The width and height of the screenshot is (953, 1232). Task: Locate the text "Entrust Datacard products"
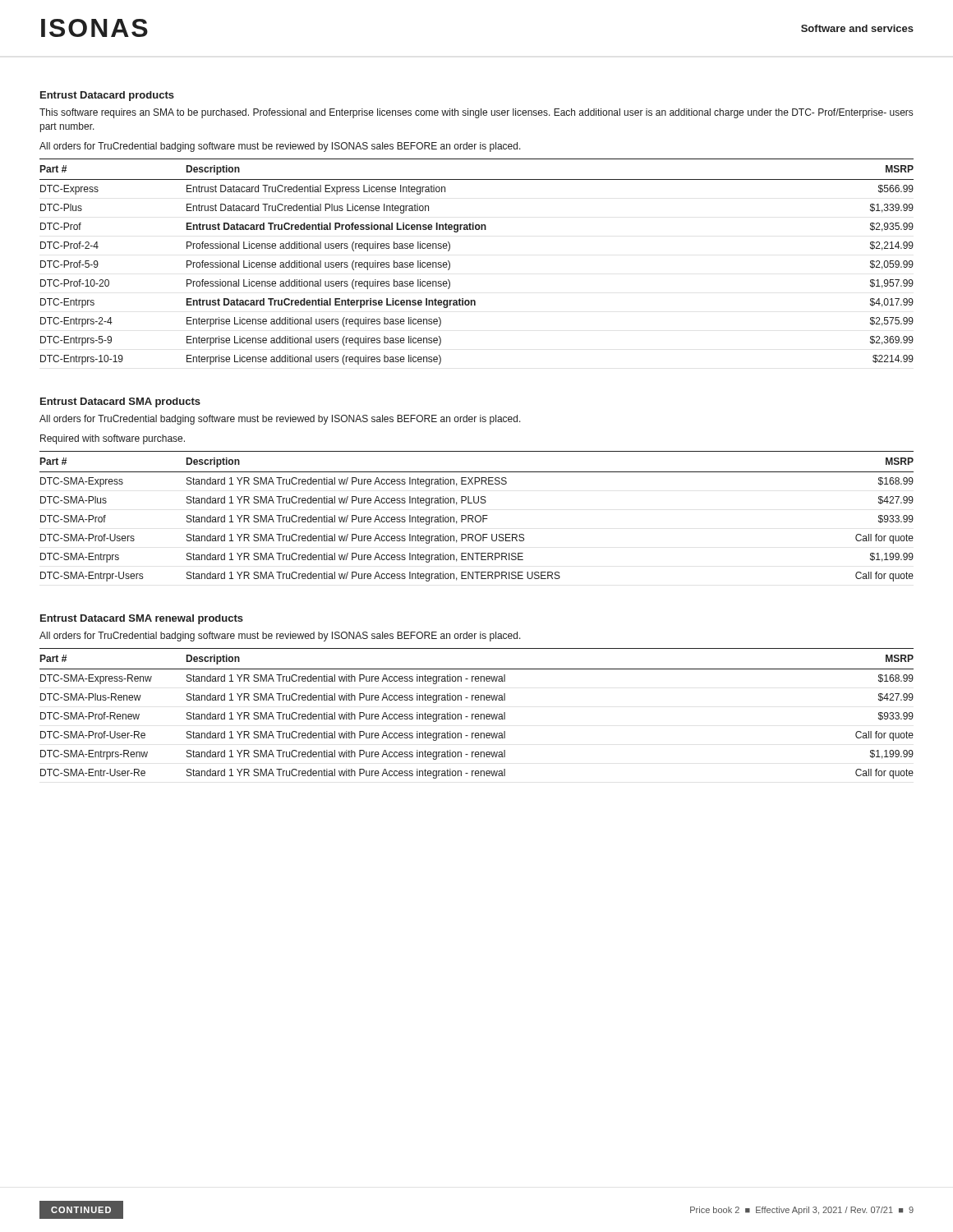tap(107, 95)
